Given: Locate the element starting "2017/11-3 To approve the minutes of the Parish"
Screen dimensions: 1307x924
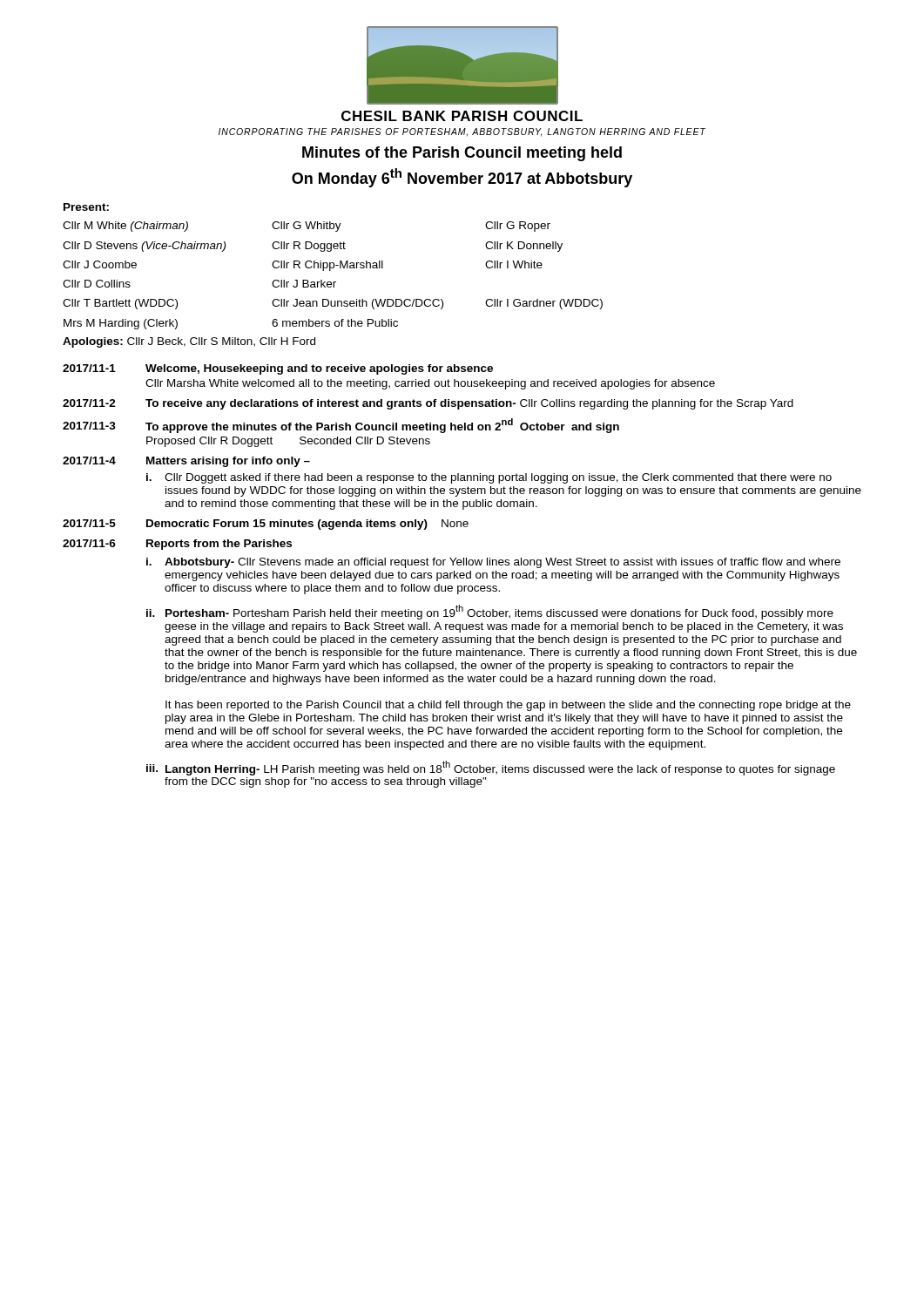Looking at the screenshot, I should point(341,425).
